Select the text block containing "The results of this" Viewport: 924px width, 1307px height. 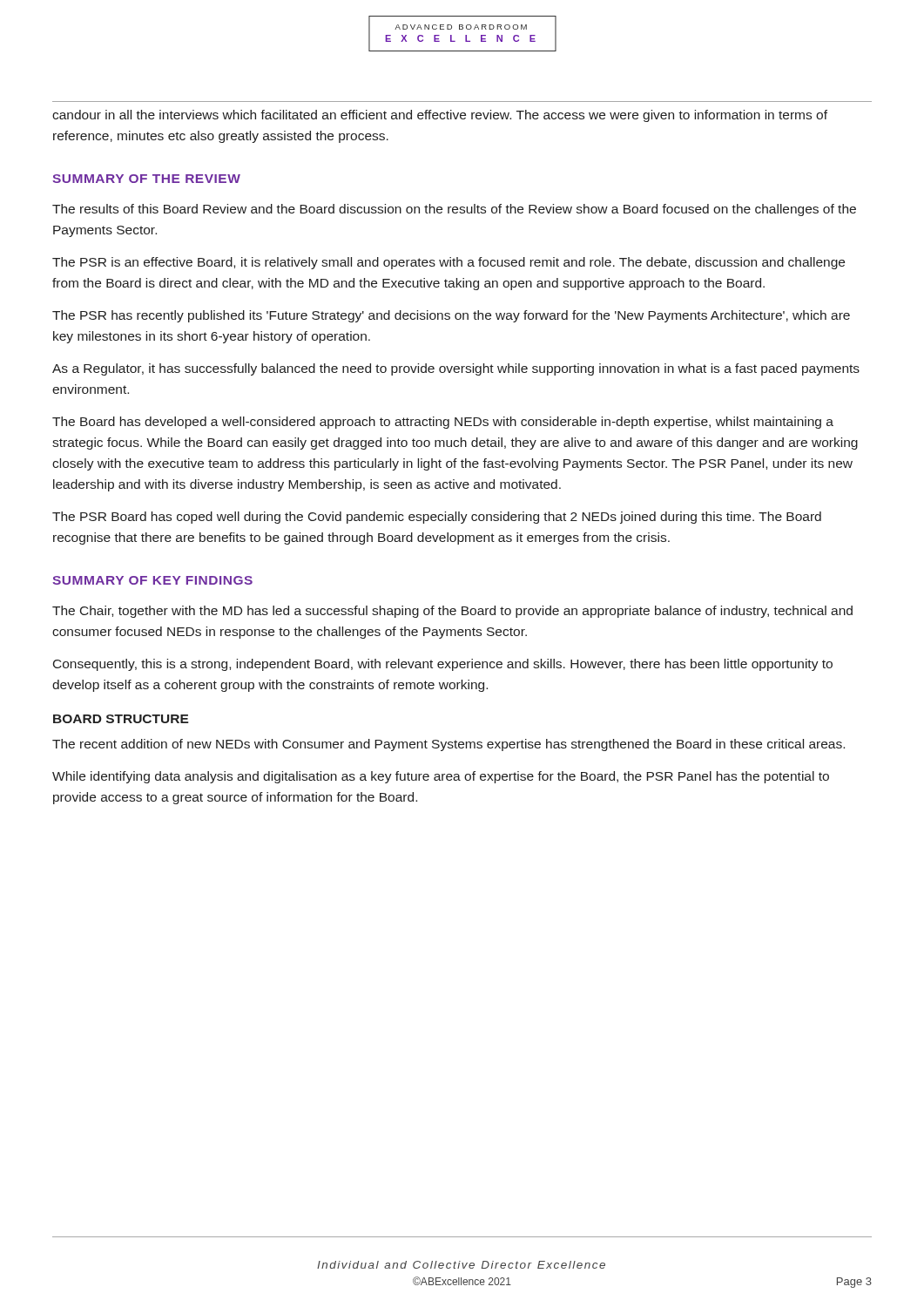coord(454,219)
